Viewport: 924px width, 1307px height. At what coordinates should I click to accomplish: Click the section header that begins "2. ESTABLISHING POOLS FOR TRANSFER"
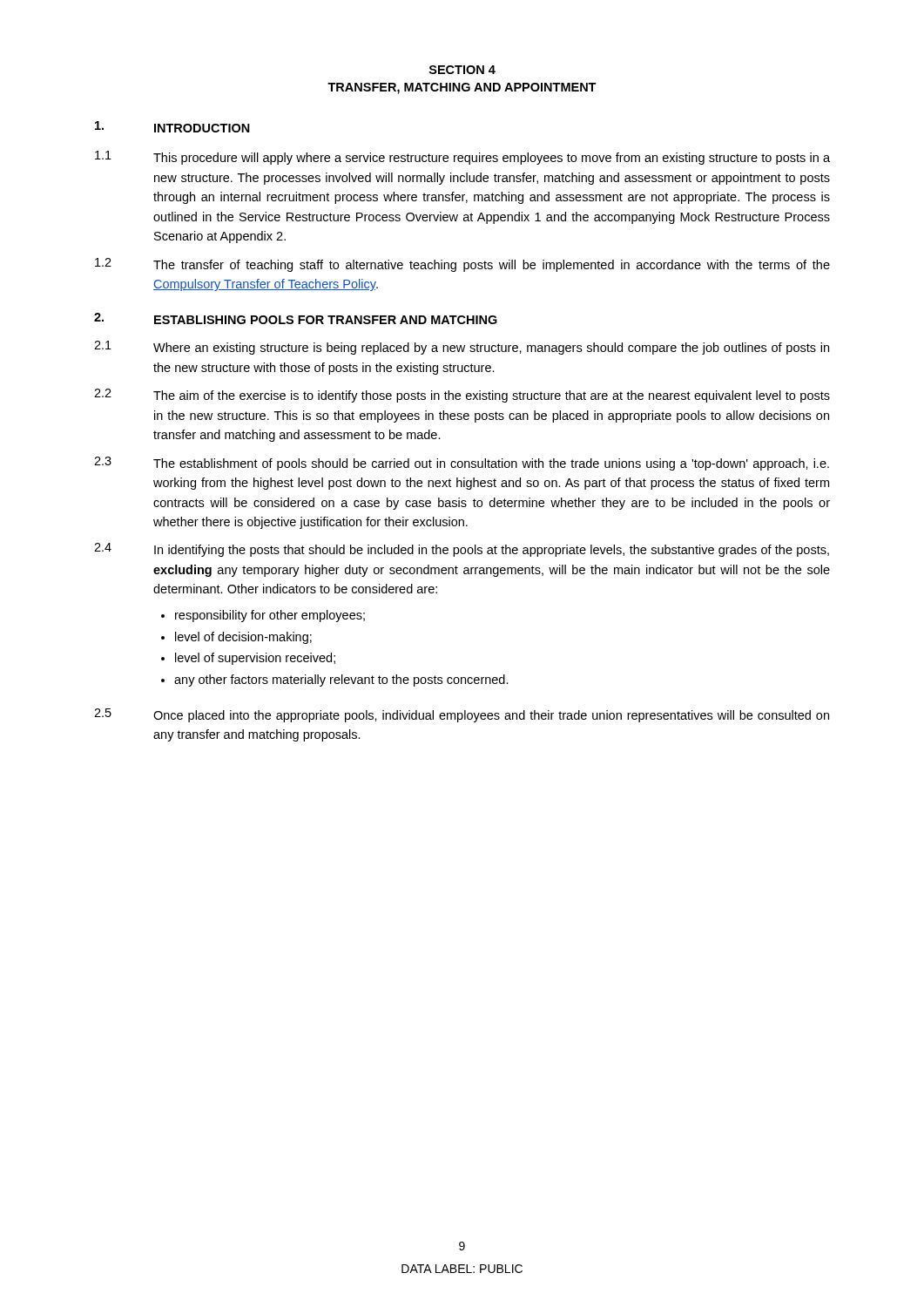pyautogui.click(x=462, y=320)
